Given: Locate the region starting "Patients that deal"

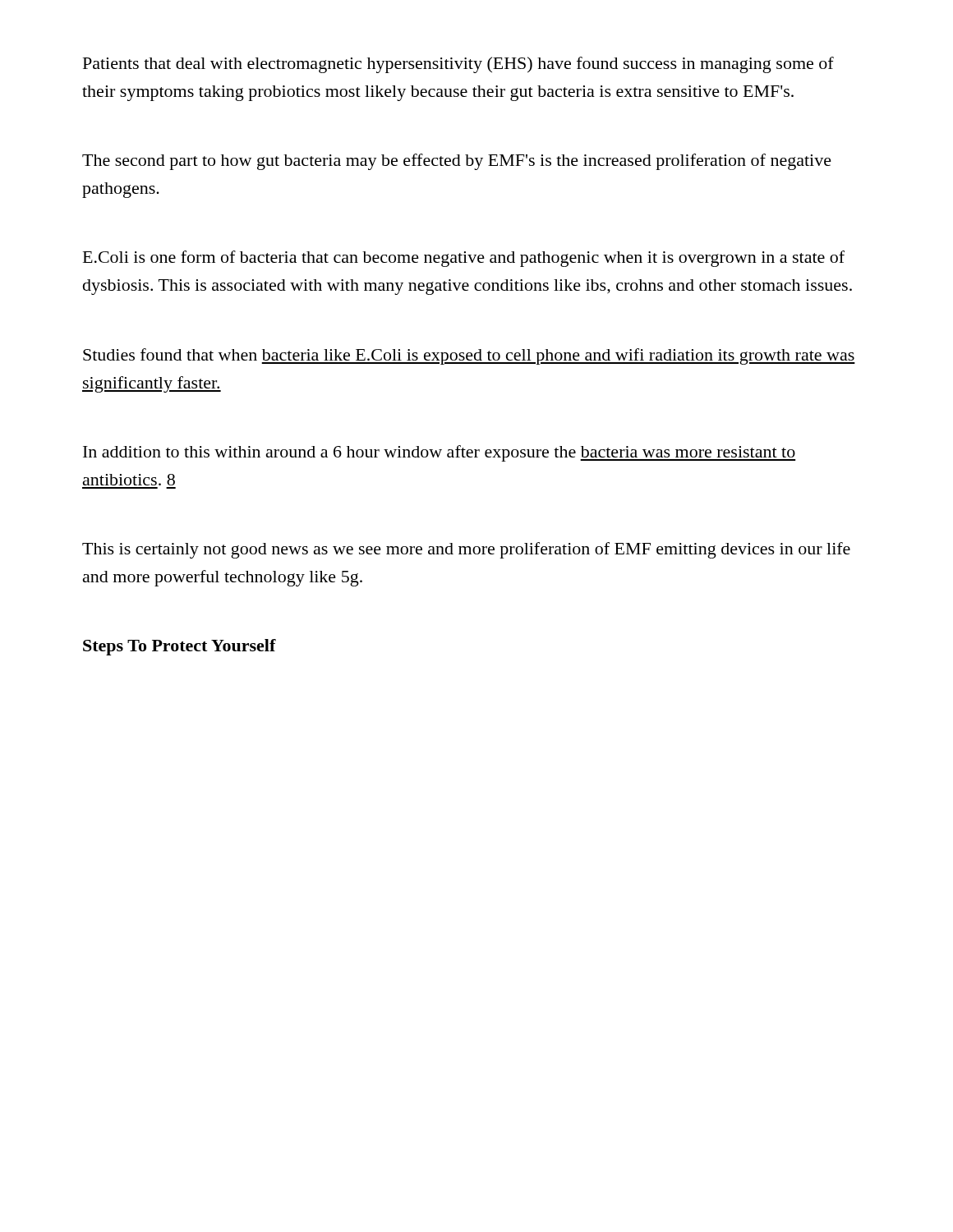Looking at the screenshot, I should 458,77.
